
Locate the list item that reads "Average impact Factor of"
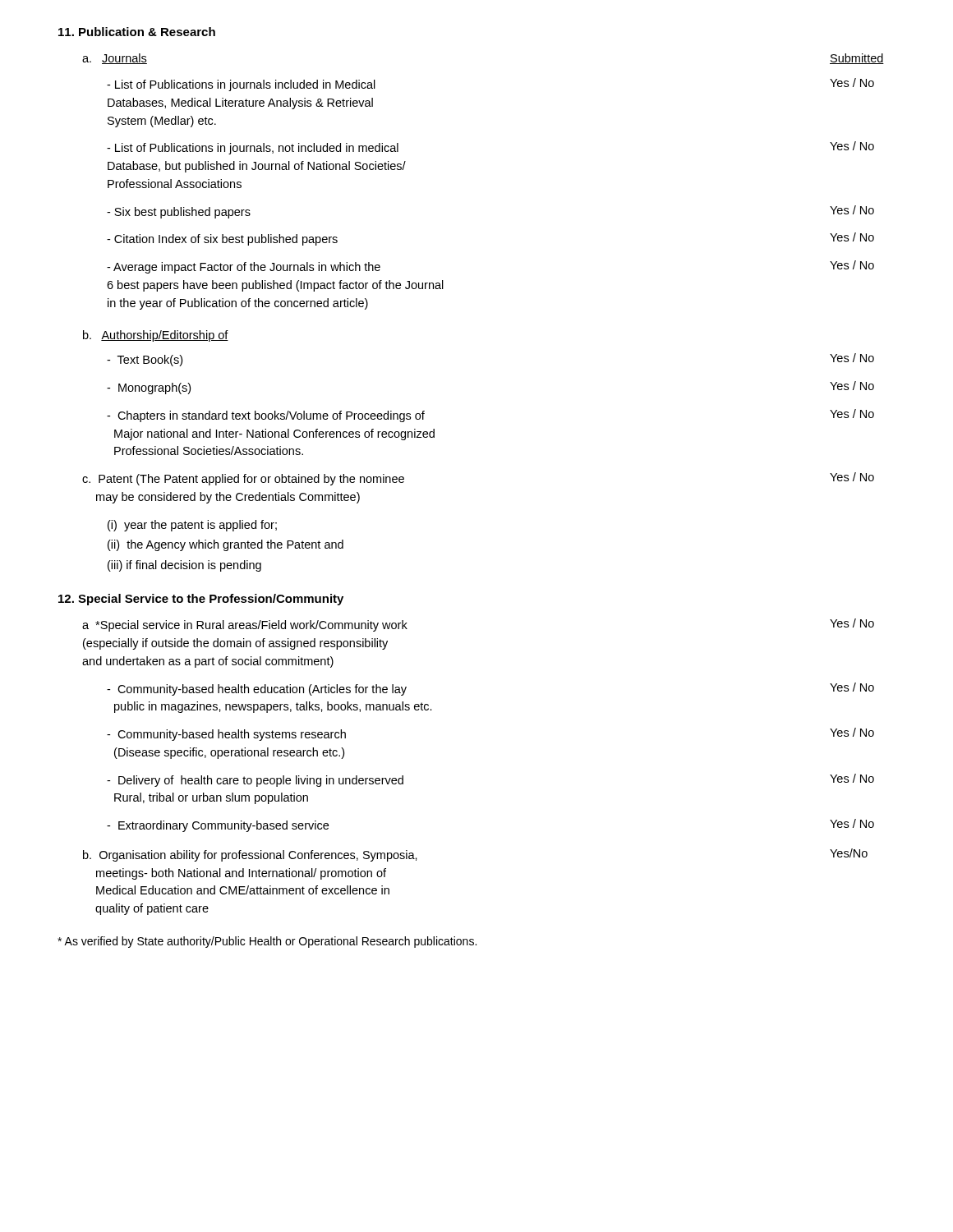coord(244,267)
